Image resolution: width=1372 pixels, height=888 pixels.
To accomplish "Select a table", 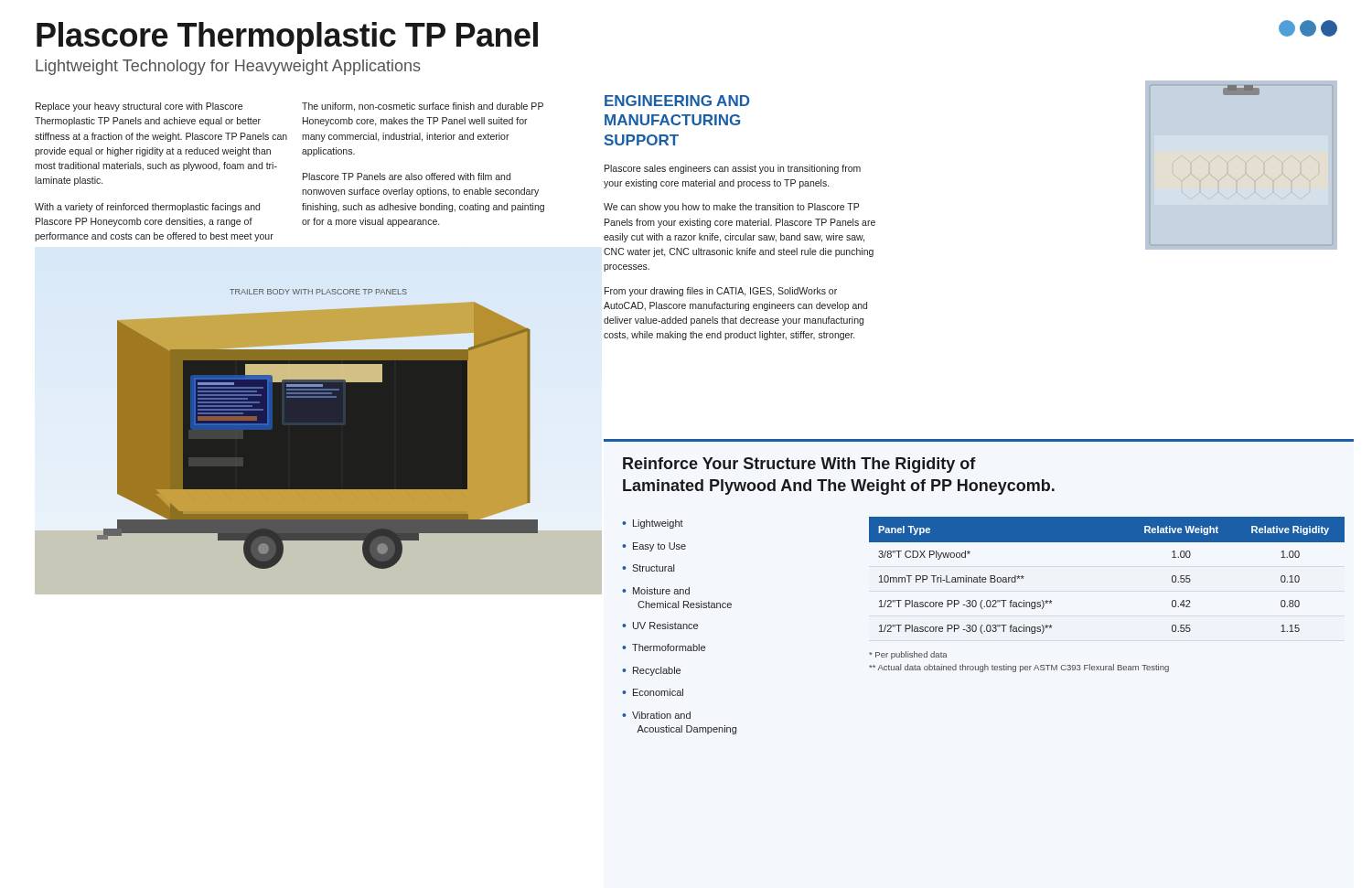I will [1107, 596].
